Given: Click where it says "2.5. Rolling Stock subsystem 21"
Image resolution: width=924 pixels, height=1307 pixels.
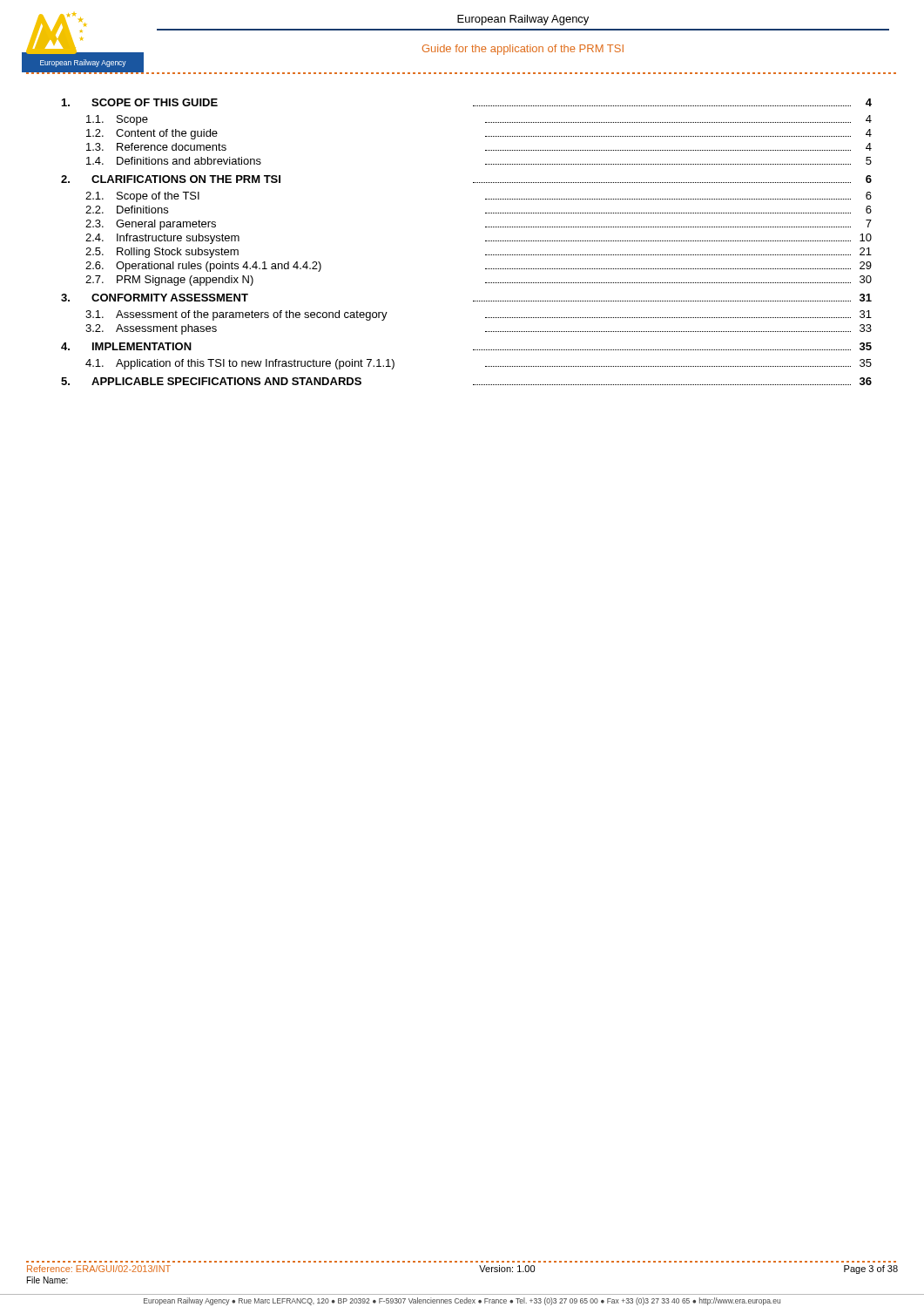Looking at the screenshot, I should coord(179,252).
